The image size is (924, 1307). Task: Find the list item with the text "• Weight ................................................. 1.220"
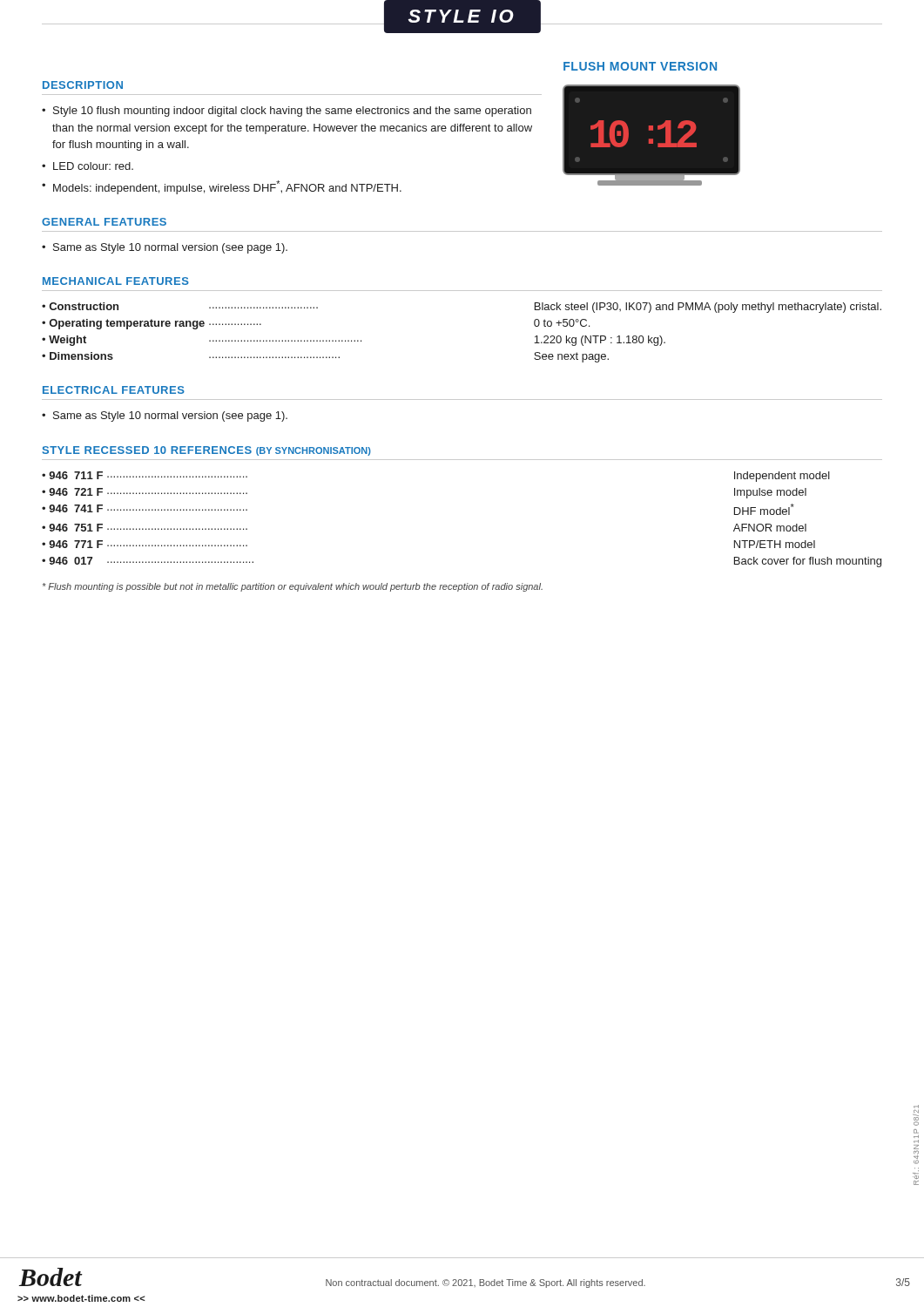(x=354, y=341)
